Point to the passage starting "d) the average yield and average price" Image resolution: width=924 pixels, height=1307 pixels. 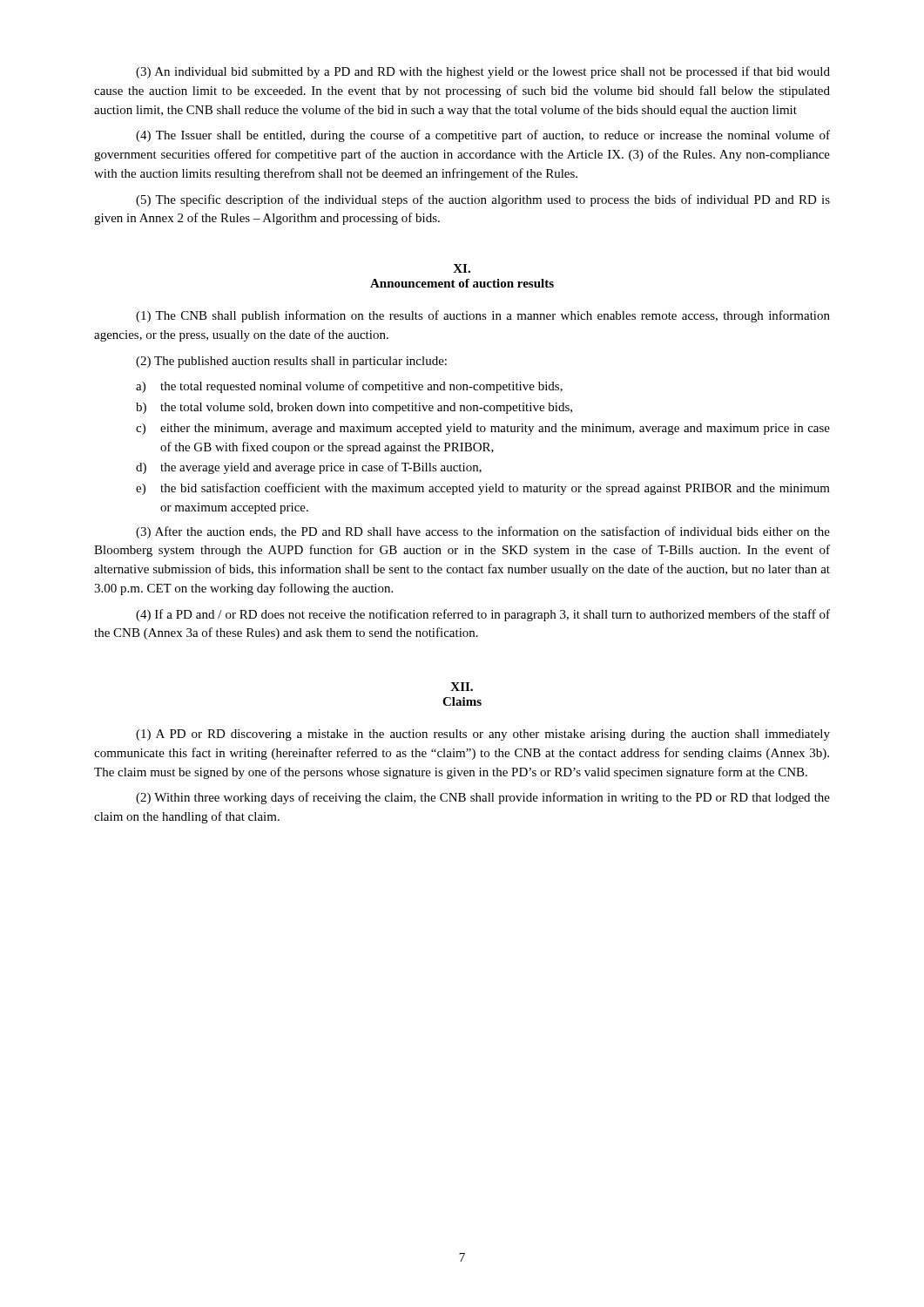coord(483,468)
